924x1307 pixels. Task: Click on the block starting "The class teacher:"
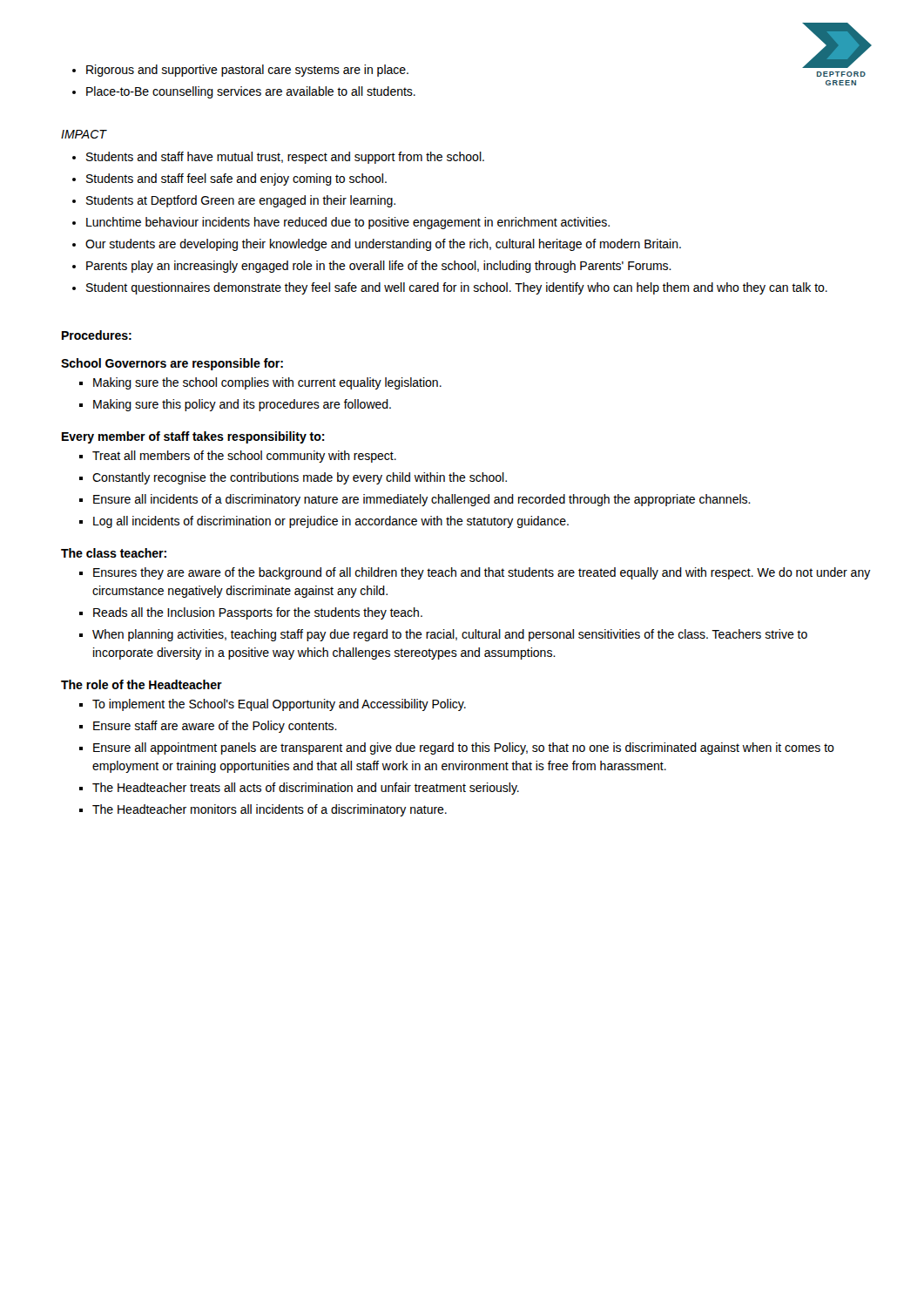pos(114,553)
